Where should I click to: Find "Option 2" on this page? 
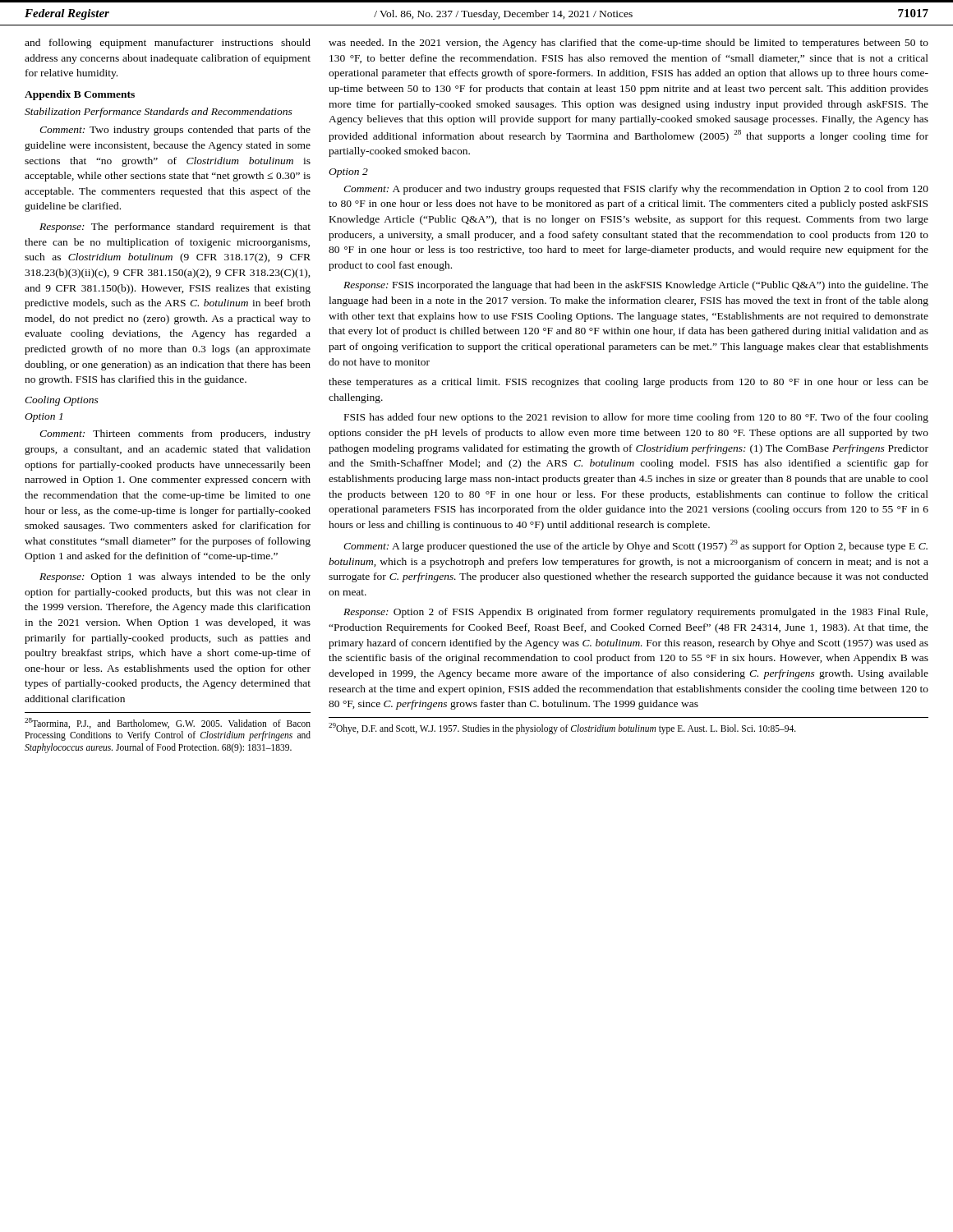pyautogui.click(x=348, y=173)
